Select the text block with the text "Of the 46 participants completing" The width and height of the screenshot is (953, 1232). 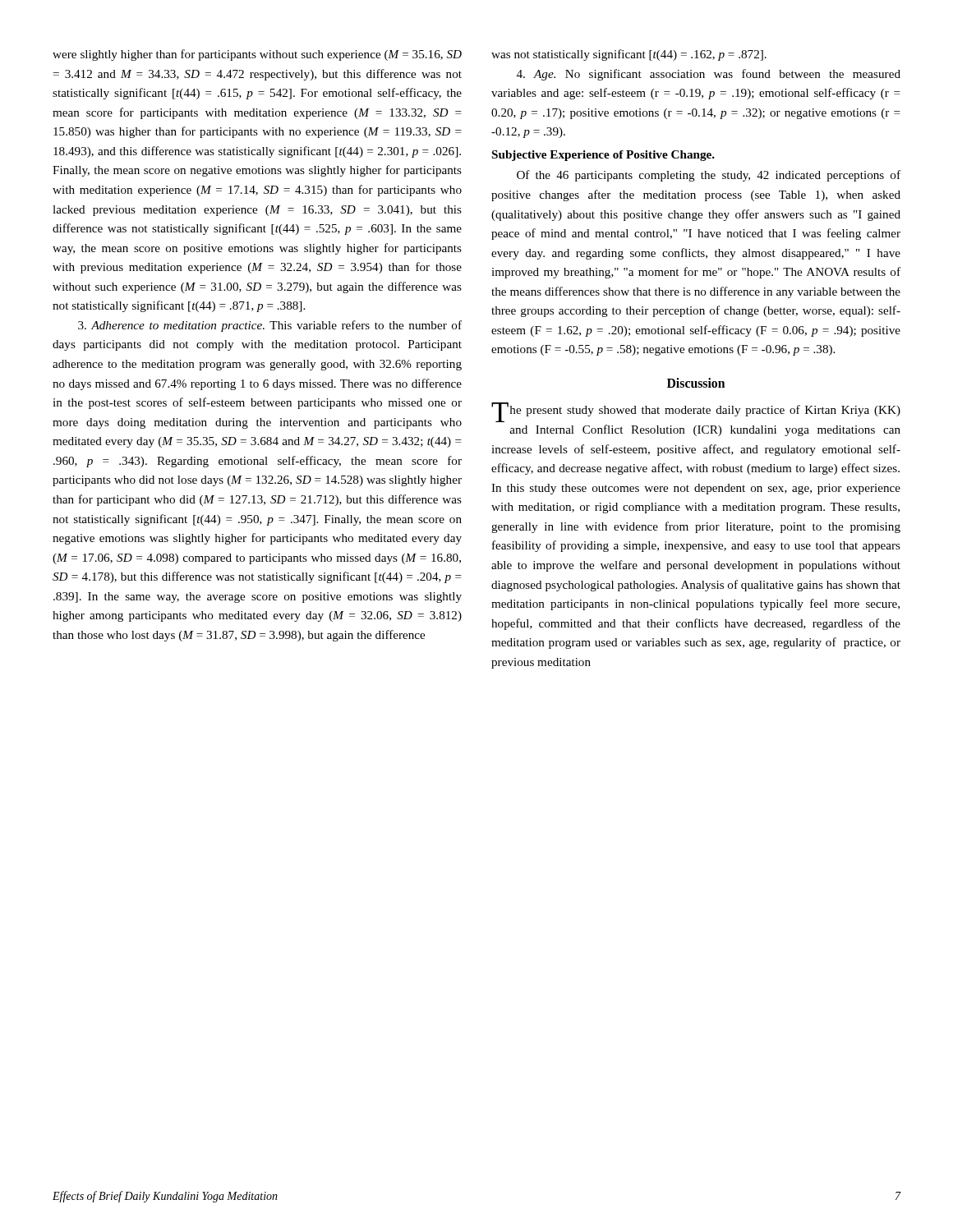pyautogui.click(x=696, y=262)
